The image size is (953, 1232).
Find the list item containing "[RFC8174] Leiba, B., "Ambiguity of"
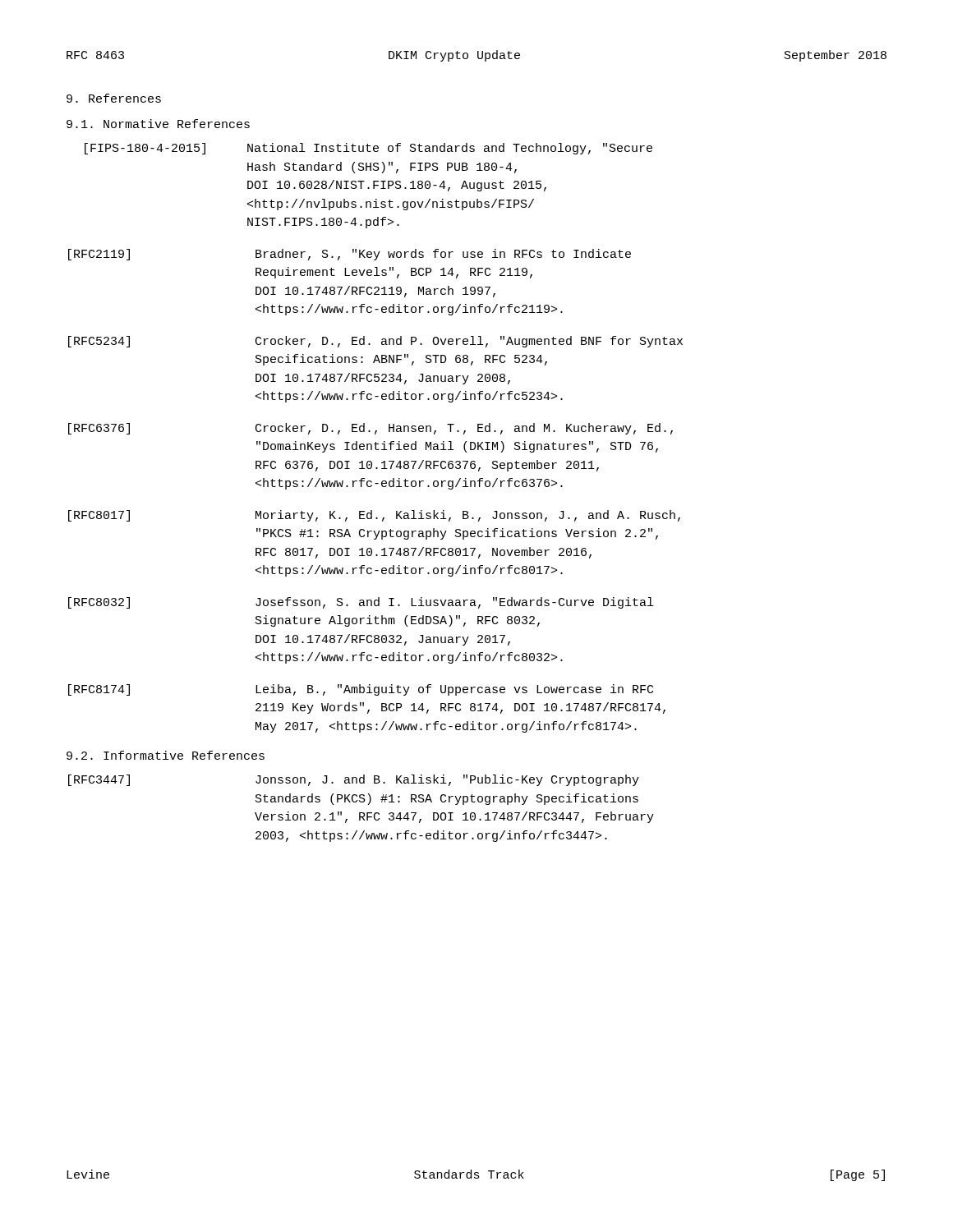click(x=476, y=709)
